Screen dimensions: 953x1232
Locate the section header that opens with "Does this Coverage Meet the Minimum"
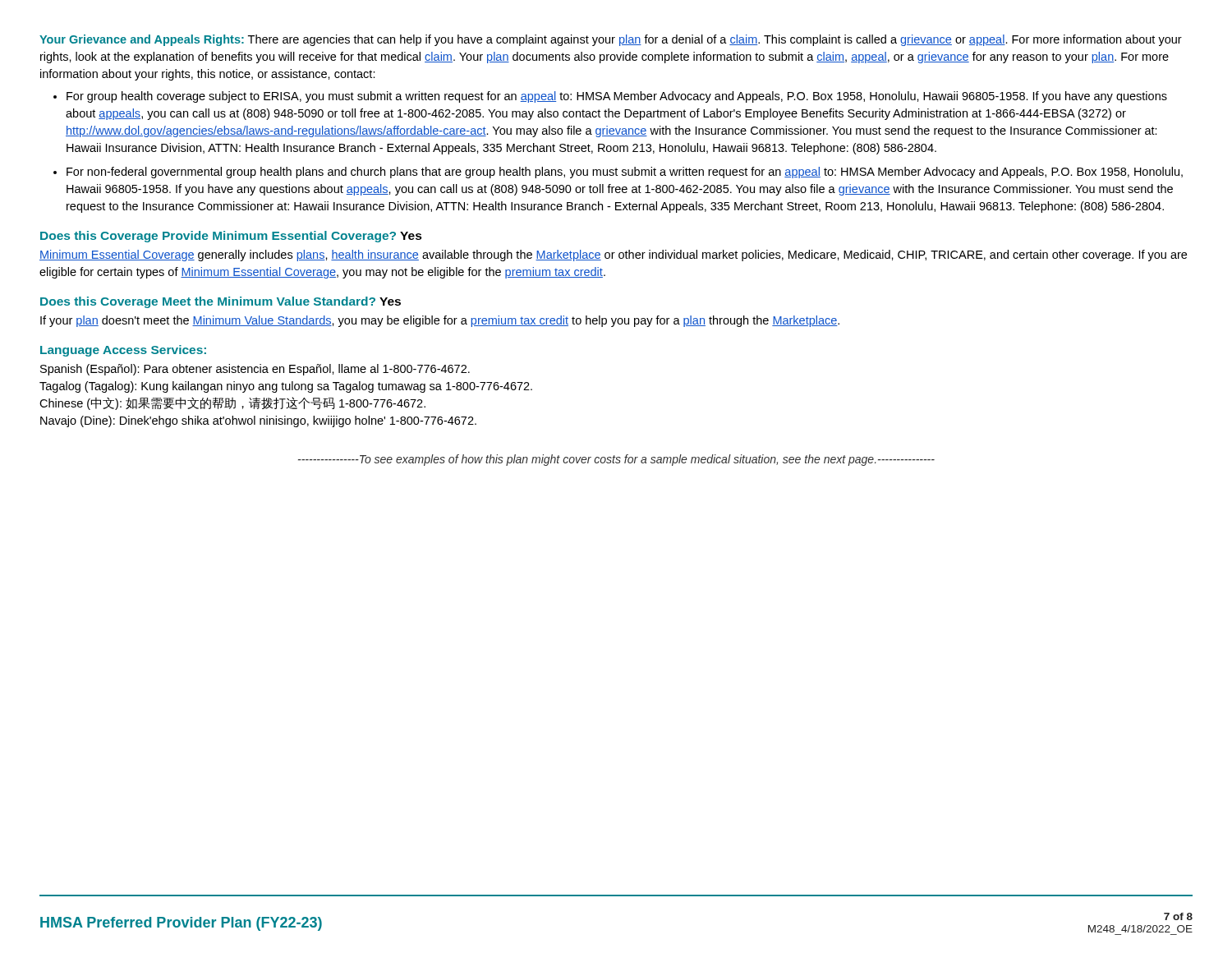(x=220, y=301)
